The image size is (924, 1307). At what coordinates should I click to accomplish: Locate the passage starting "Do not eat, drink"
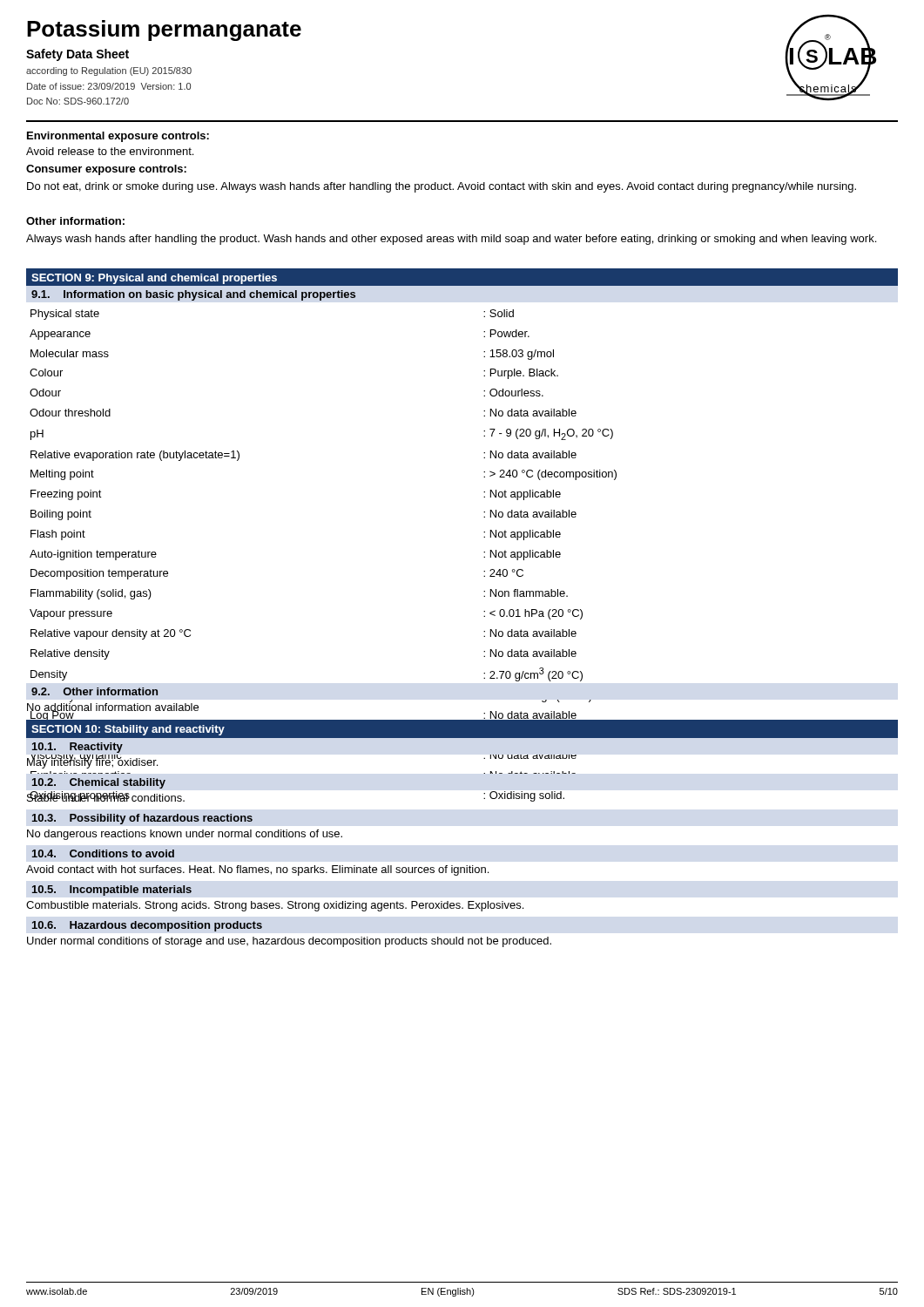(442, 186)
